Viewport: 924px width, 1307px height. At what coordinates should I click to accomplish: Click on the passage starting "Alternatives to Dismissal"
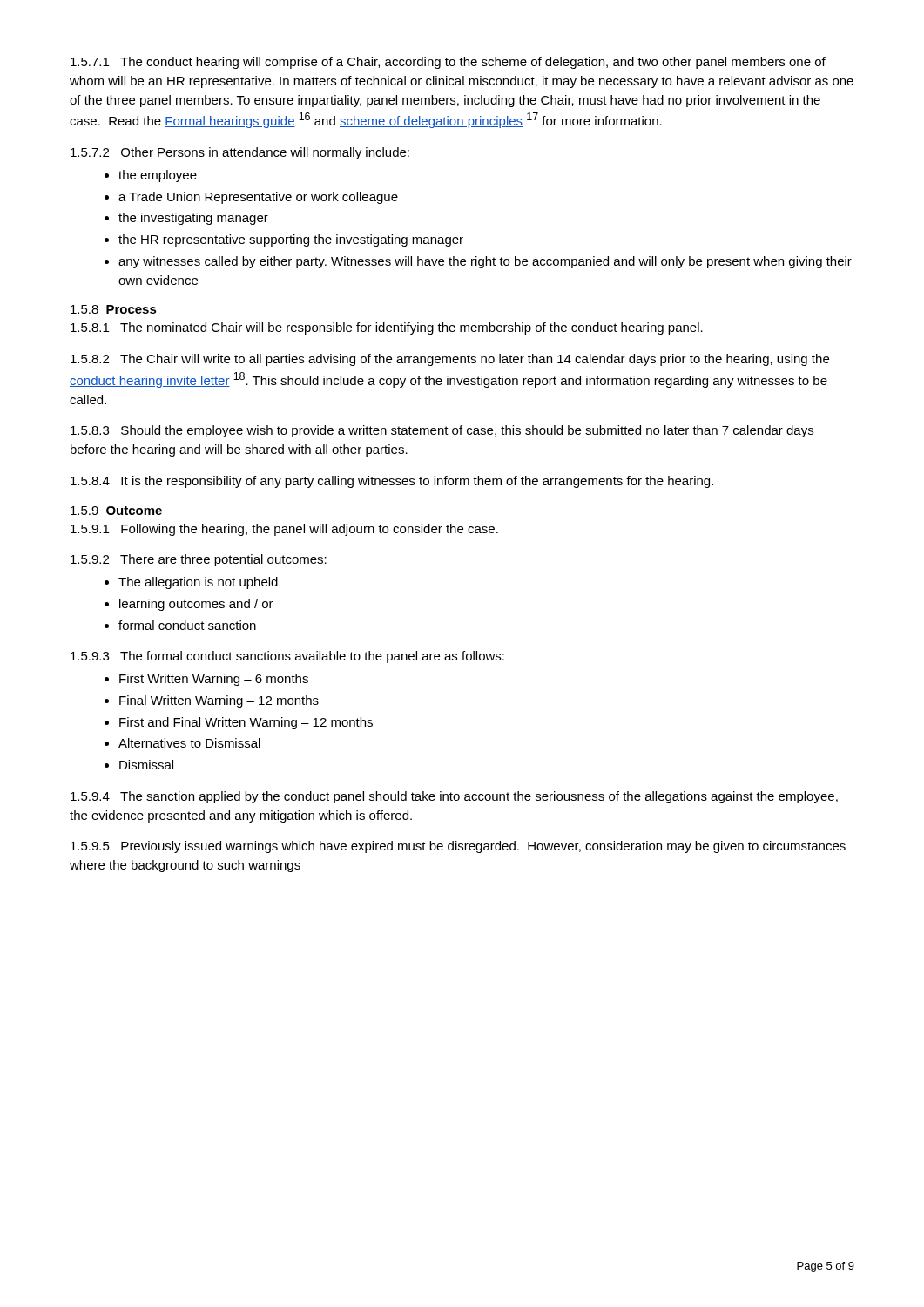[x=190, y=743]
